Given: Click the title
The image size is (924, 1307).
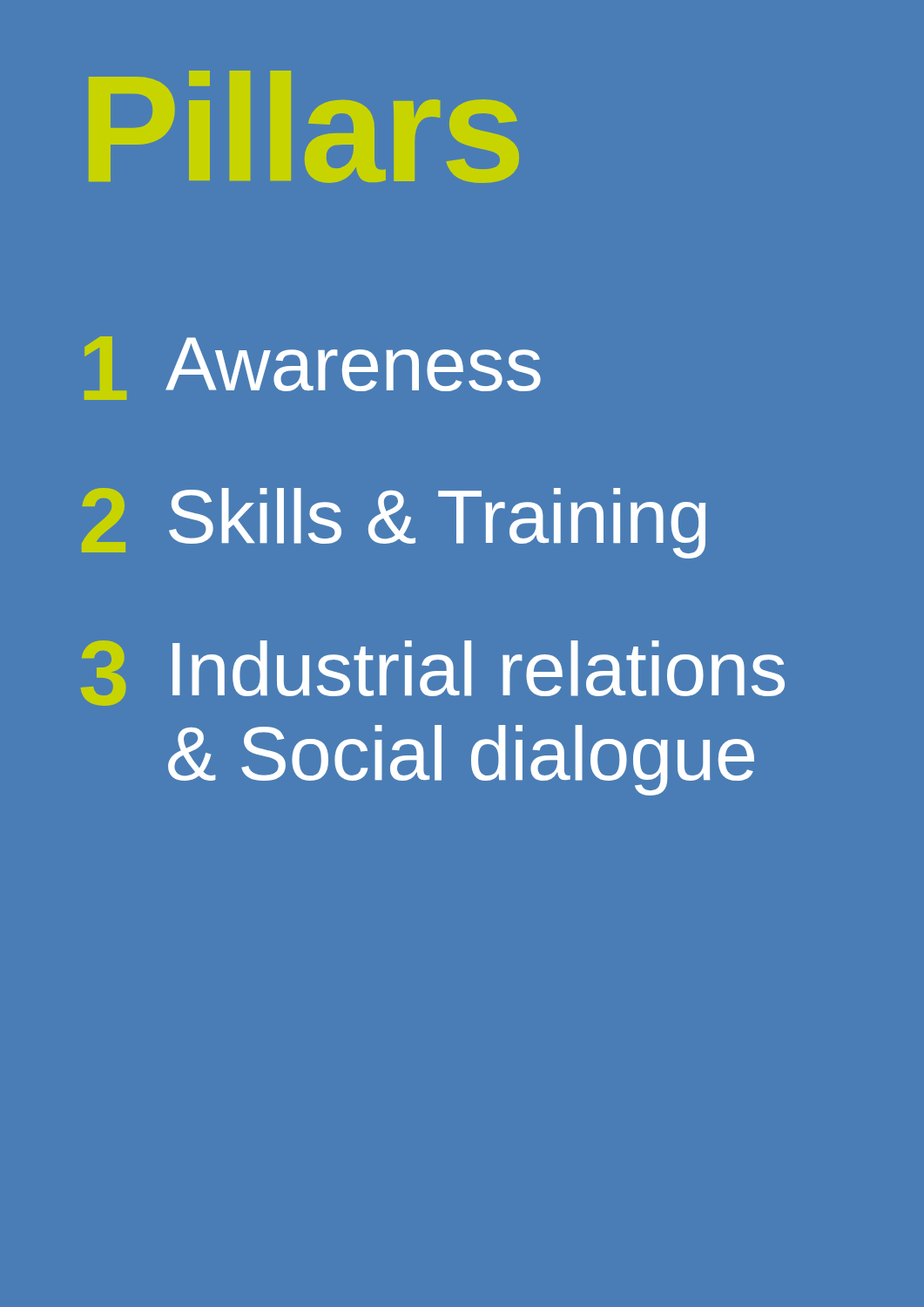Looking at the screenshot, I should click(x=301, y=129).
